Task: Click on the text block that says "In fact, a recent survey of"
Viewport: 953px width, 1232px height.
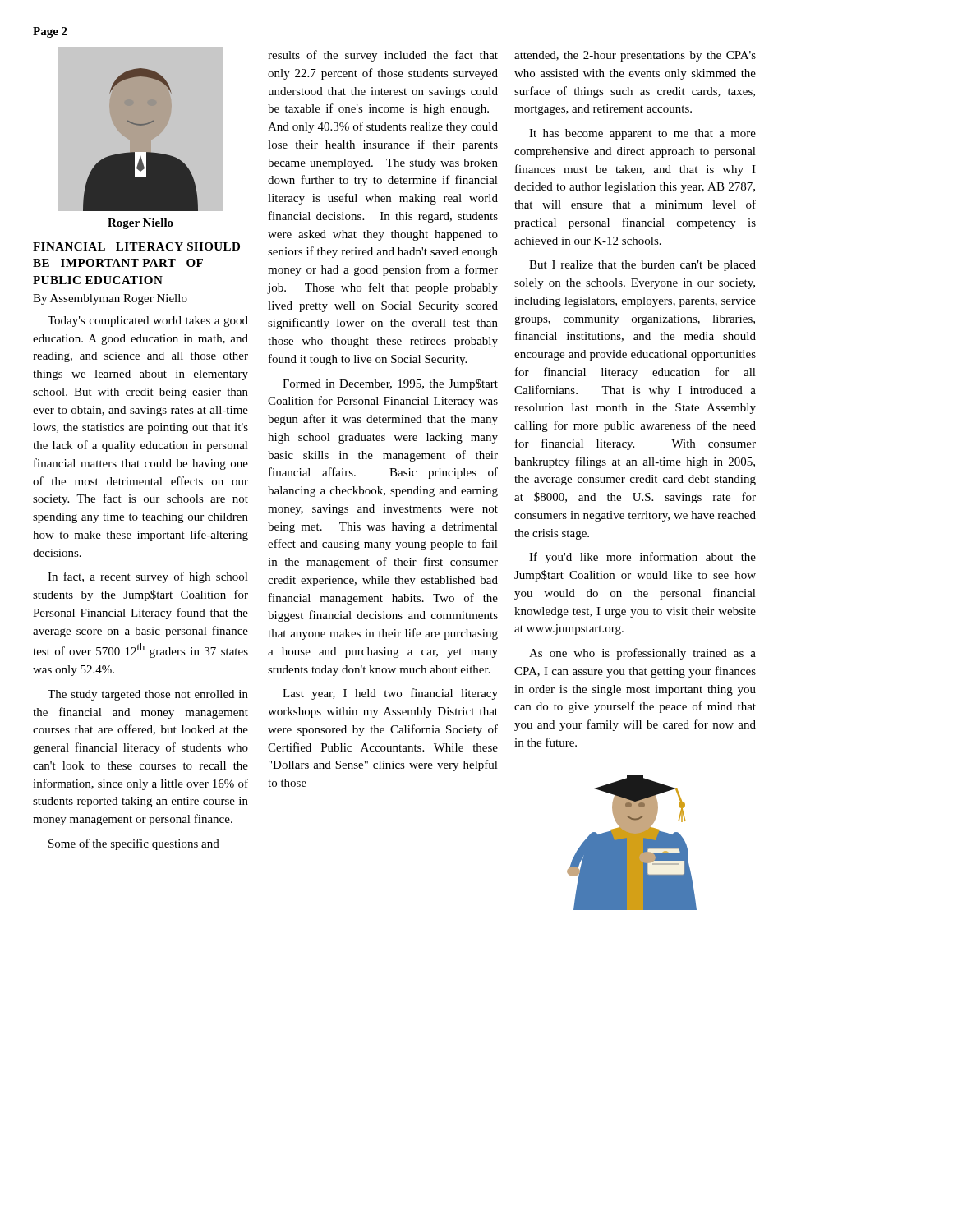Action: pyautogui.click(x=140, y=623)
